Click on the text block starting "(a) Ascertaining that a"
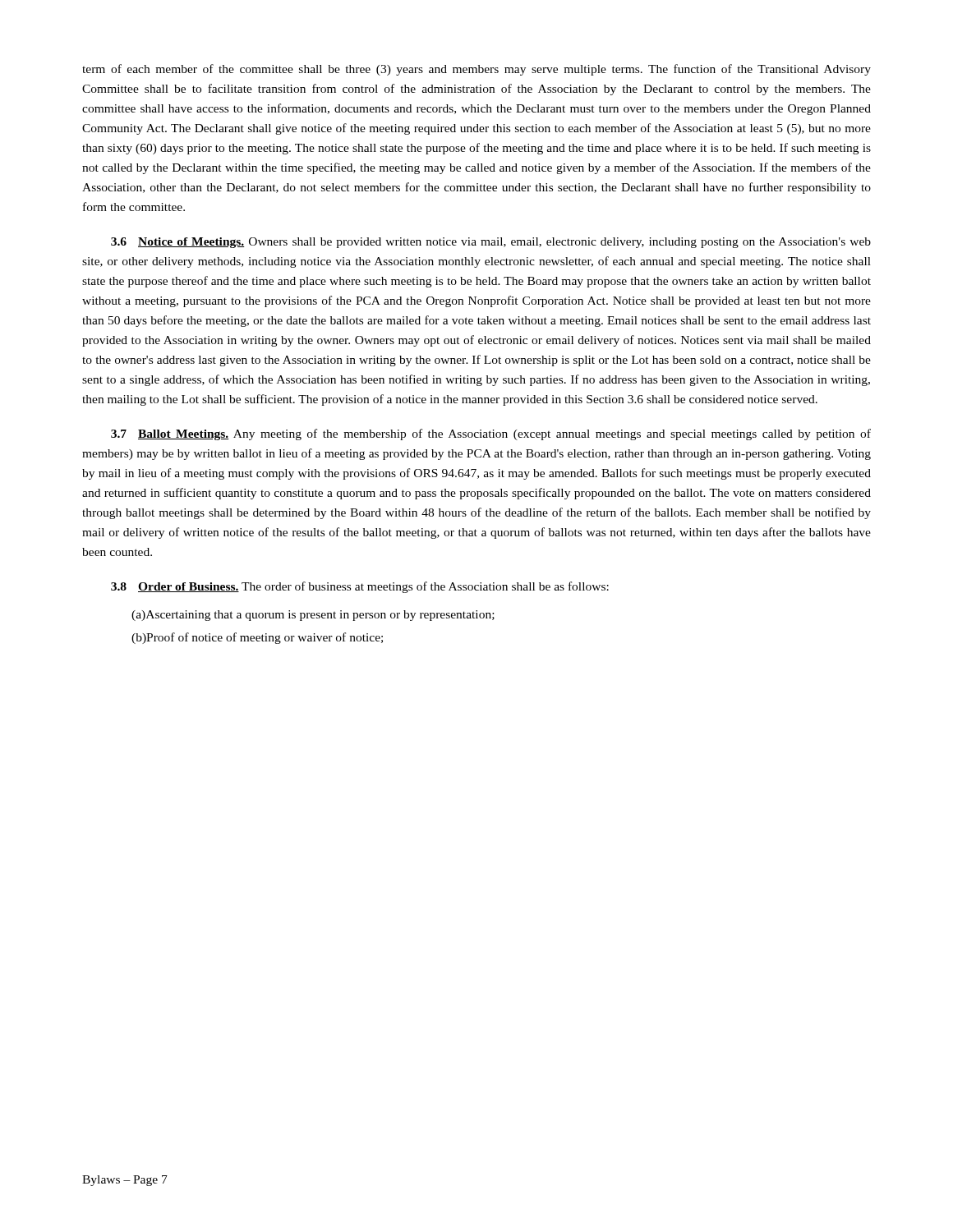Image resolution: width=953 pixels, height=1232 pixels. coord(476,615)
